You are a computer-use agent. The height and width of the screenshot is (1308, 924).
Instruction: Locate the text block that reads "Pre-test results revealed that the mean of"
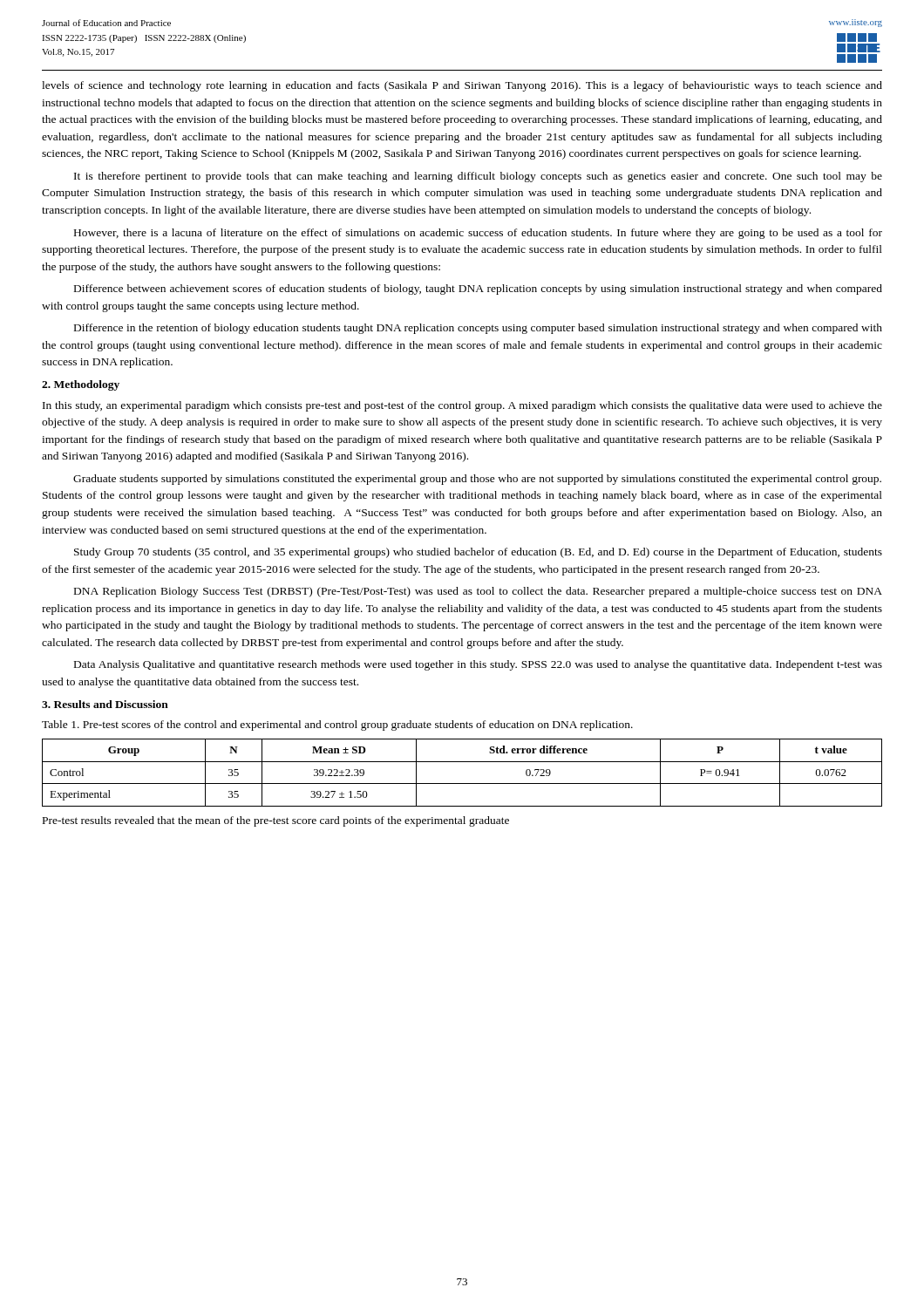pos(276,820)
